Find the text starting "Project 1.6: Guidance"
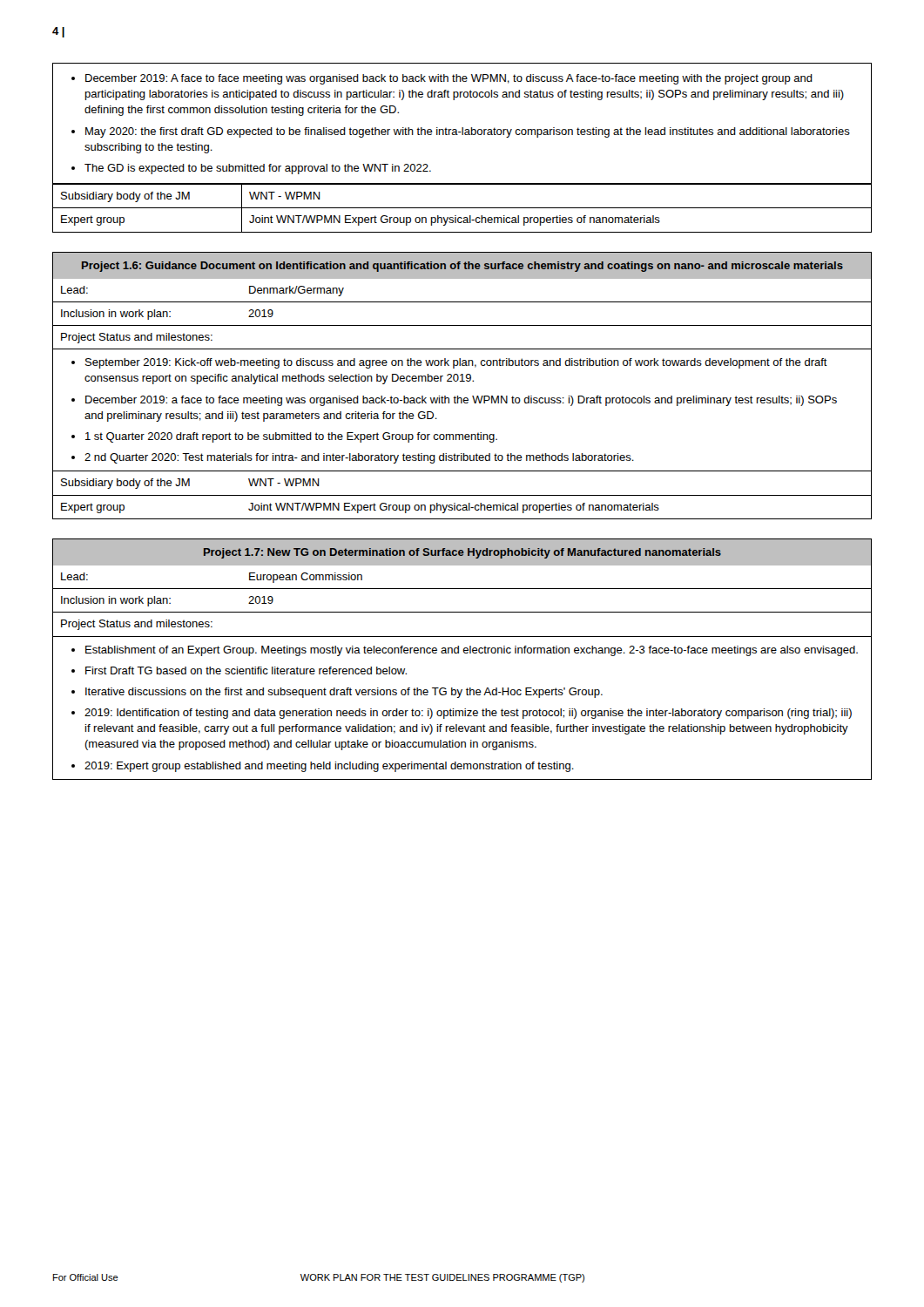 462,265
